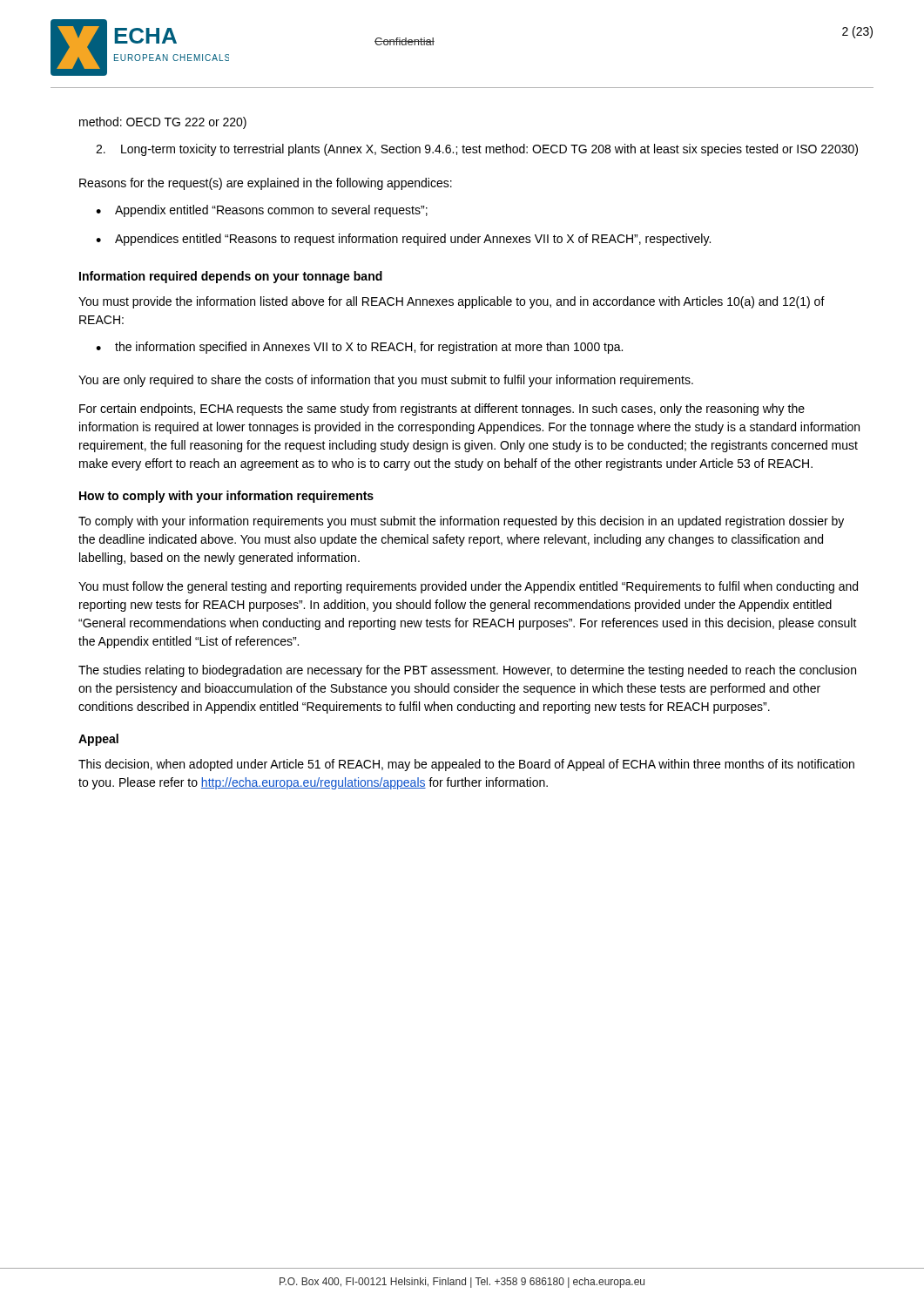
Task: Click on the block starting "• Appendices entitled “Reasons to"
Action: click(x=404, y=241)
